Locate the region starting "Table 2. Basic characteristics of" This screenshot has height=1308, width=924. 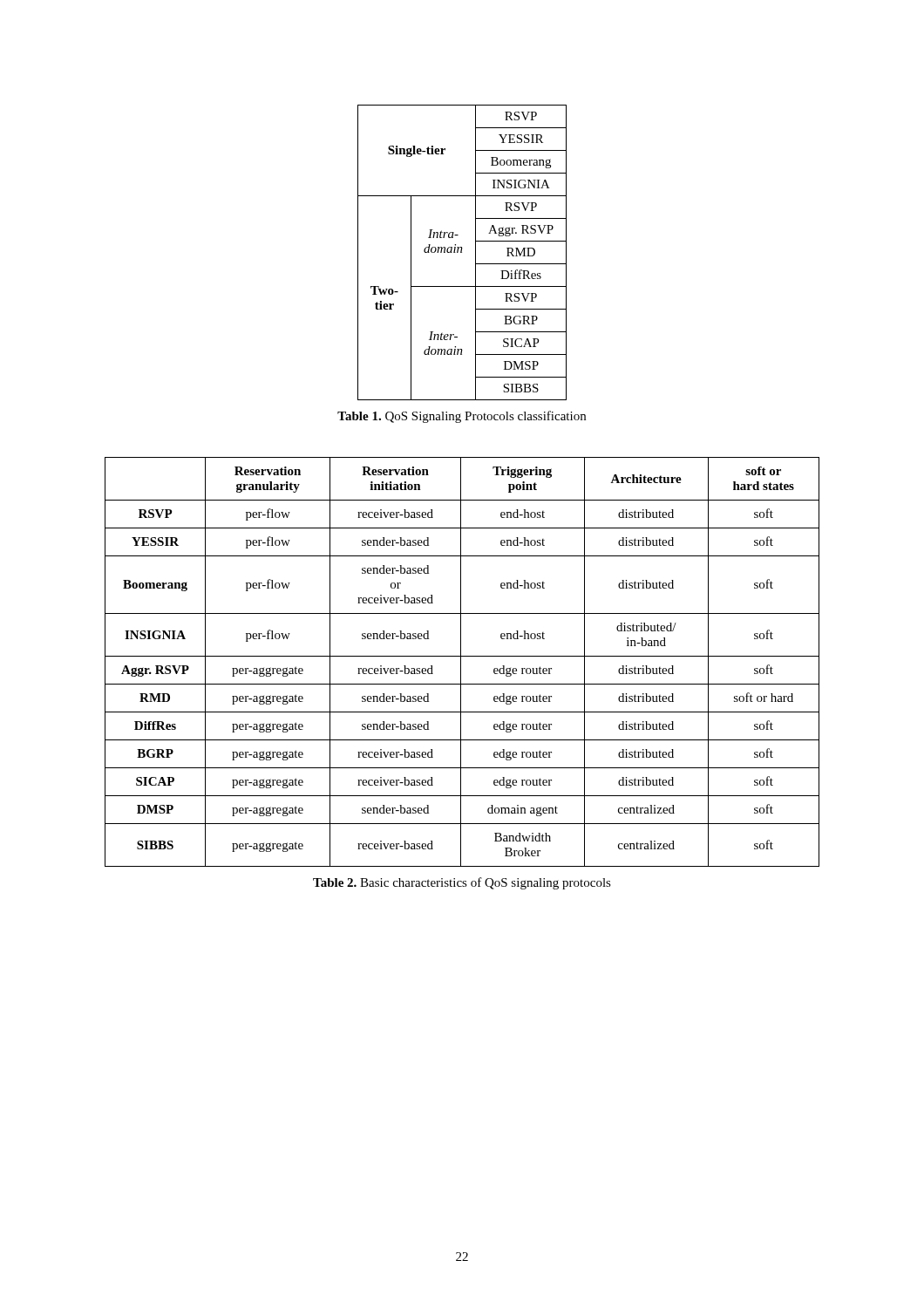[462, 882]
